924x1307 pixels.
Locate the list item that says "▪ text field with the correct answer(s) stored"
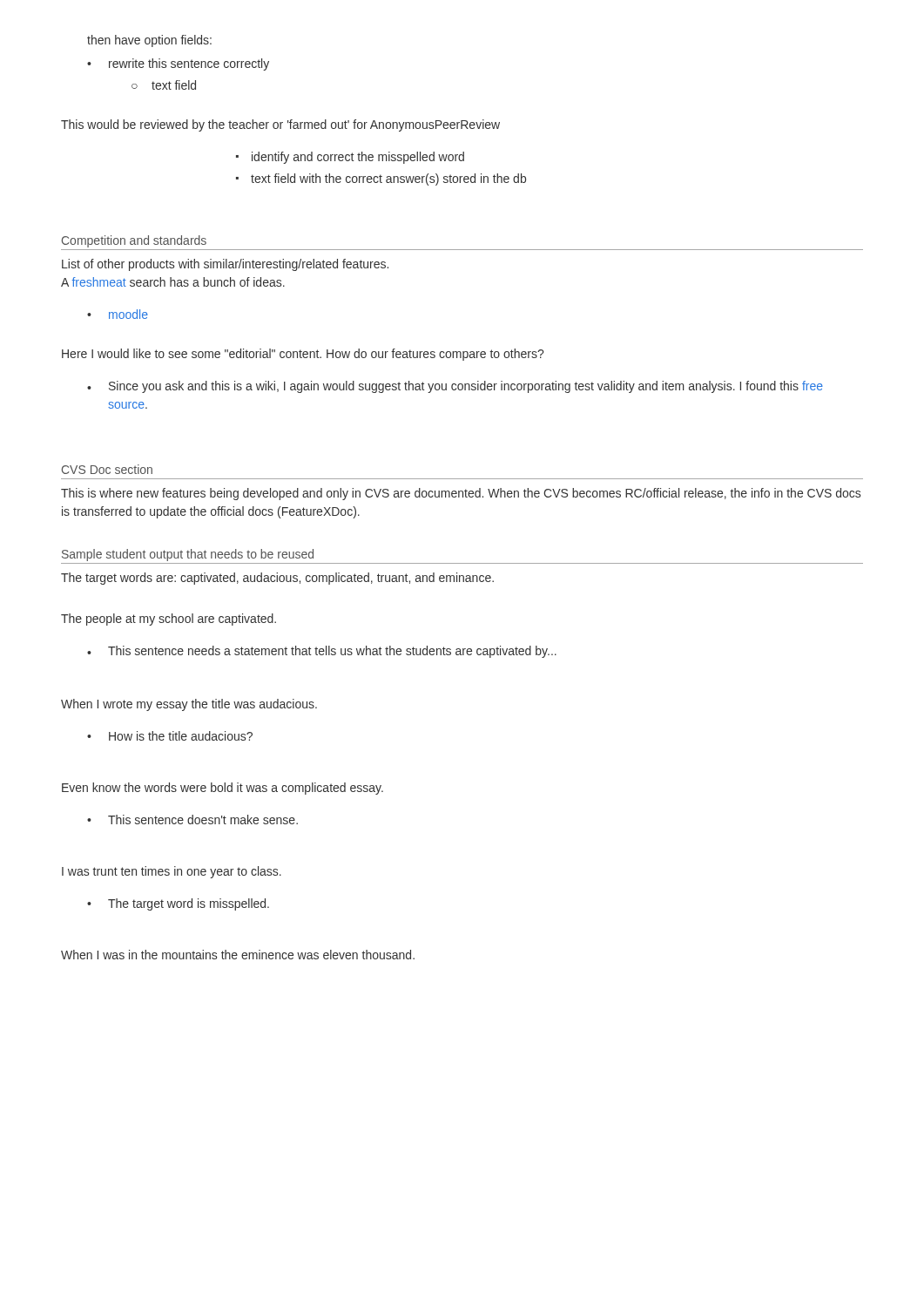pyautogui.click(x=381, y=179)
